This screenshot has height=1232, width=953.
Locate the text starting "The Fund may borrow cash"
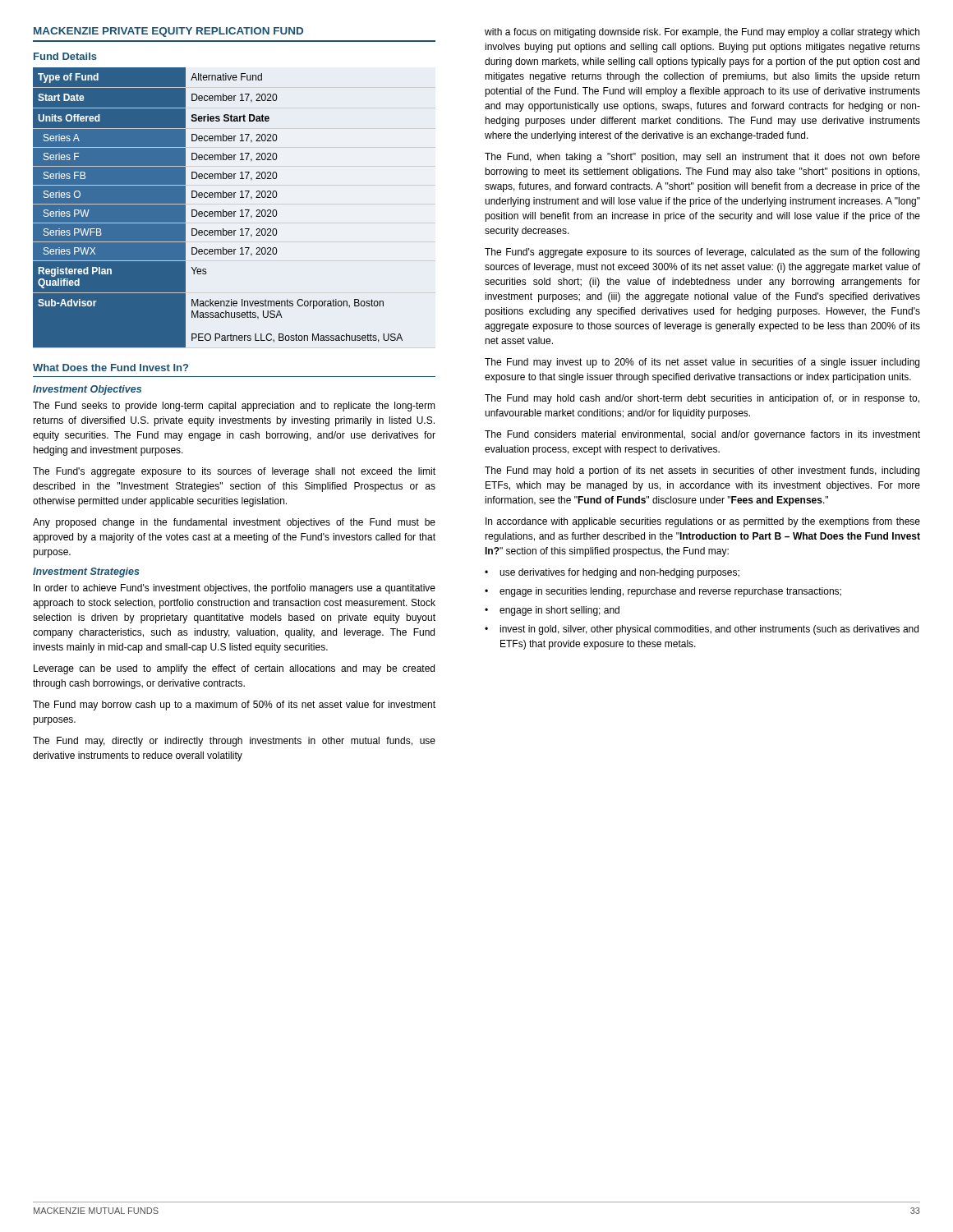click(x=234, y=712)
